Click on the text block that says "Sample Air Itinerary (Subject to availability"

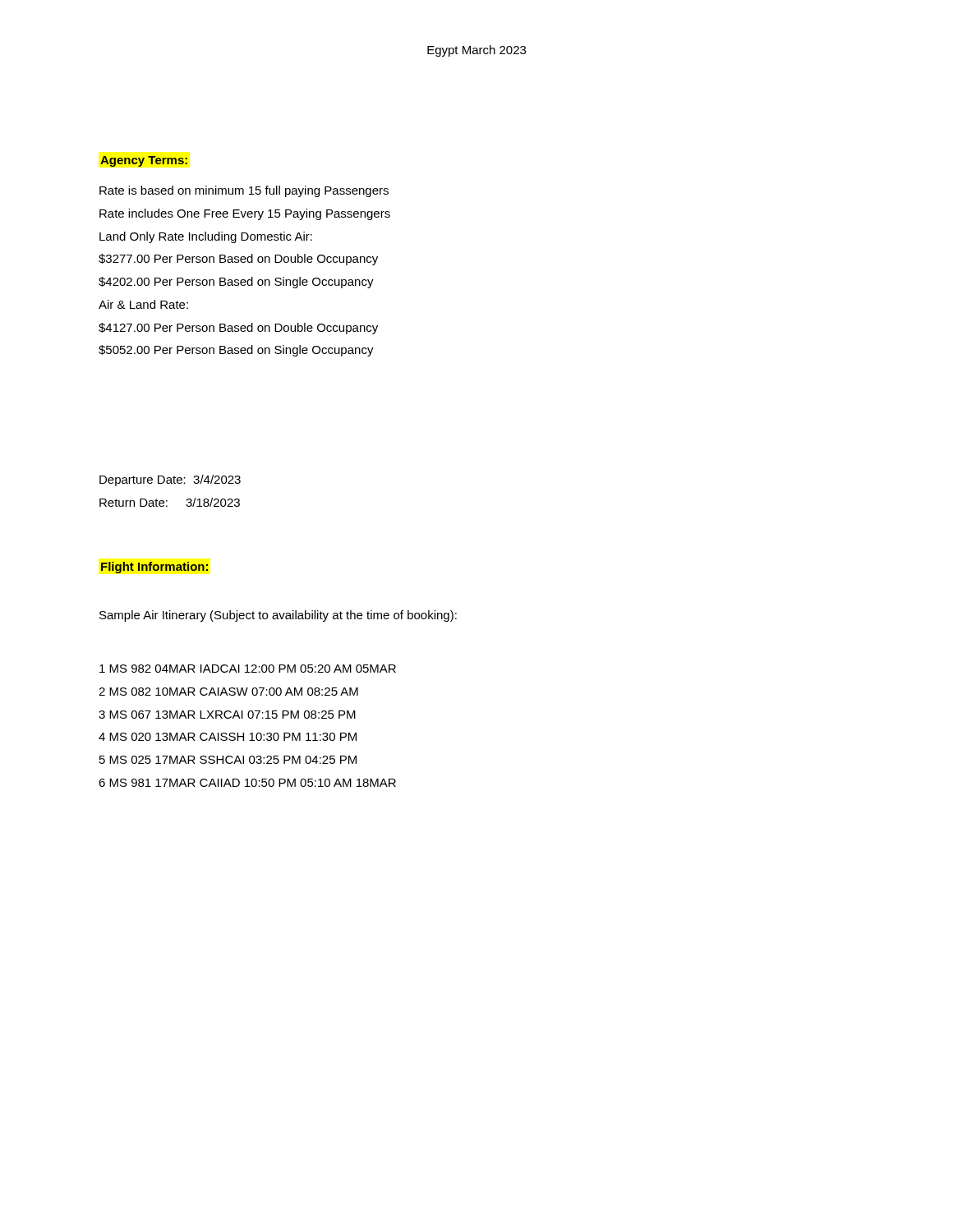[278, 615]
